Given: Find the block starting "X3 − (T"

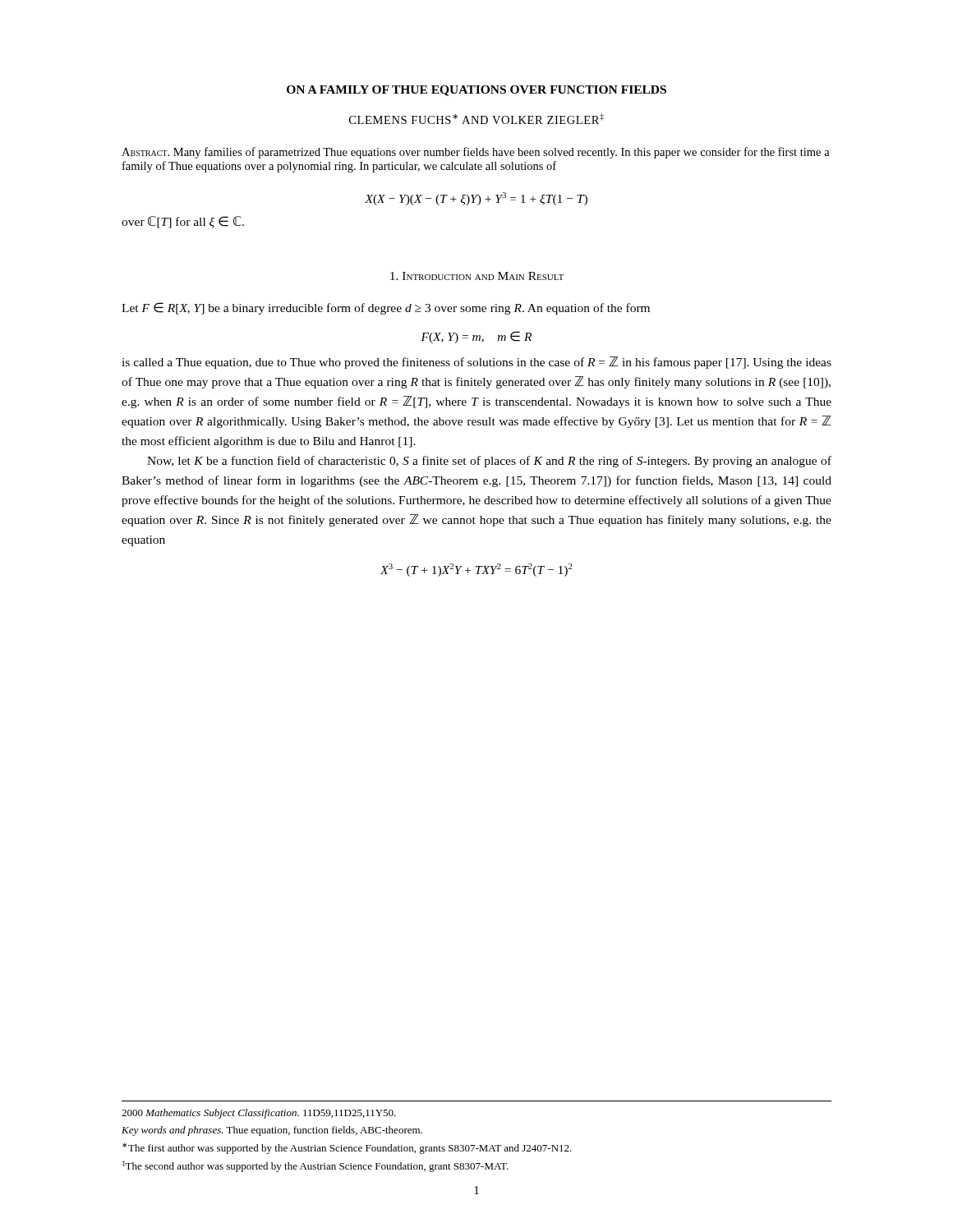Looking at the screenshot, I should [x=476, y=569].
